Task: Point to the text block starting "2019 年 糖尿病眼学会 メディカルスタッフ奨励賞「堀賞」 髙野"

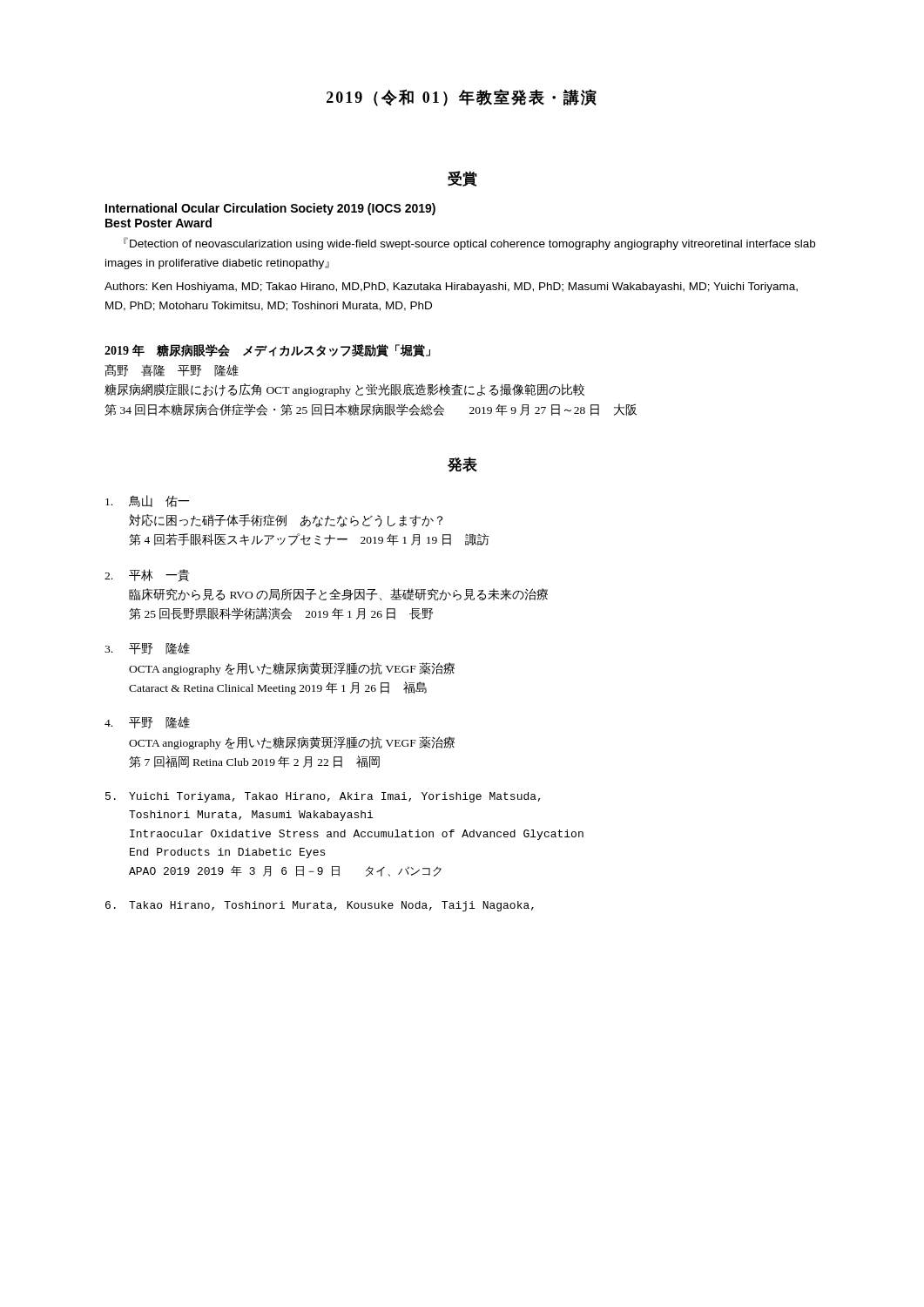Action: 462,382
